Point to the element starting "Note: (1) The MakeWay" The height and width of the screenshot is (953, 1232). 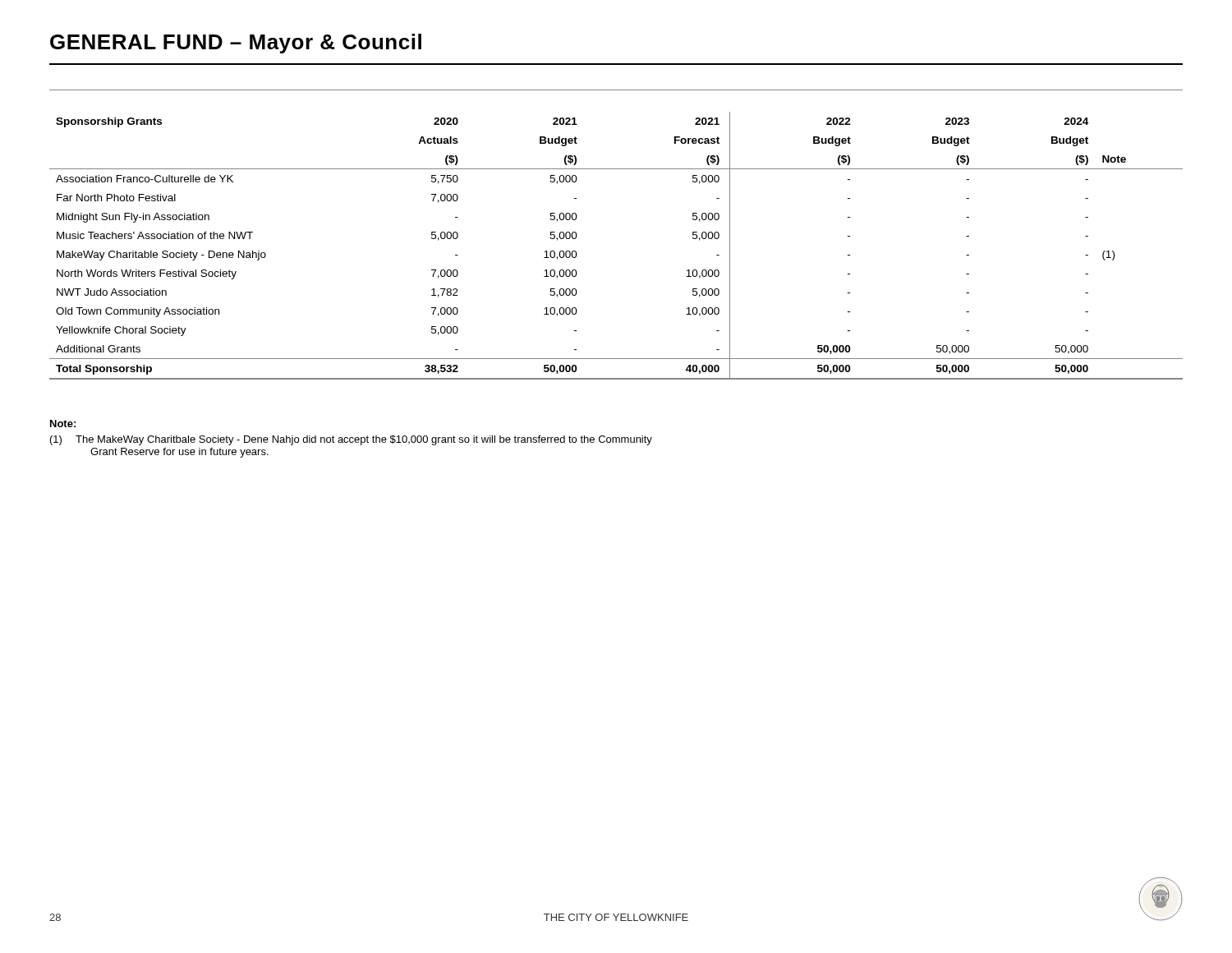[616, 437]
